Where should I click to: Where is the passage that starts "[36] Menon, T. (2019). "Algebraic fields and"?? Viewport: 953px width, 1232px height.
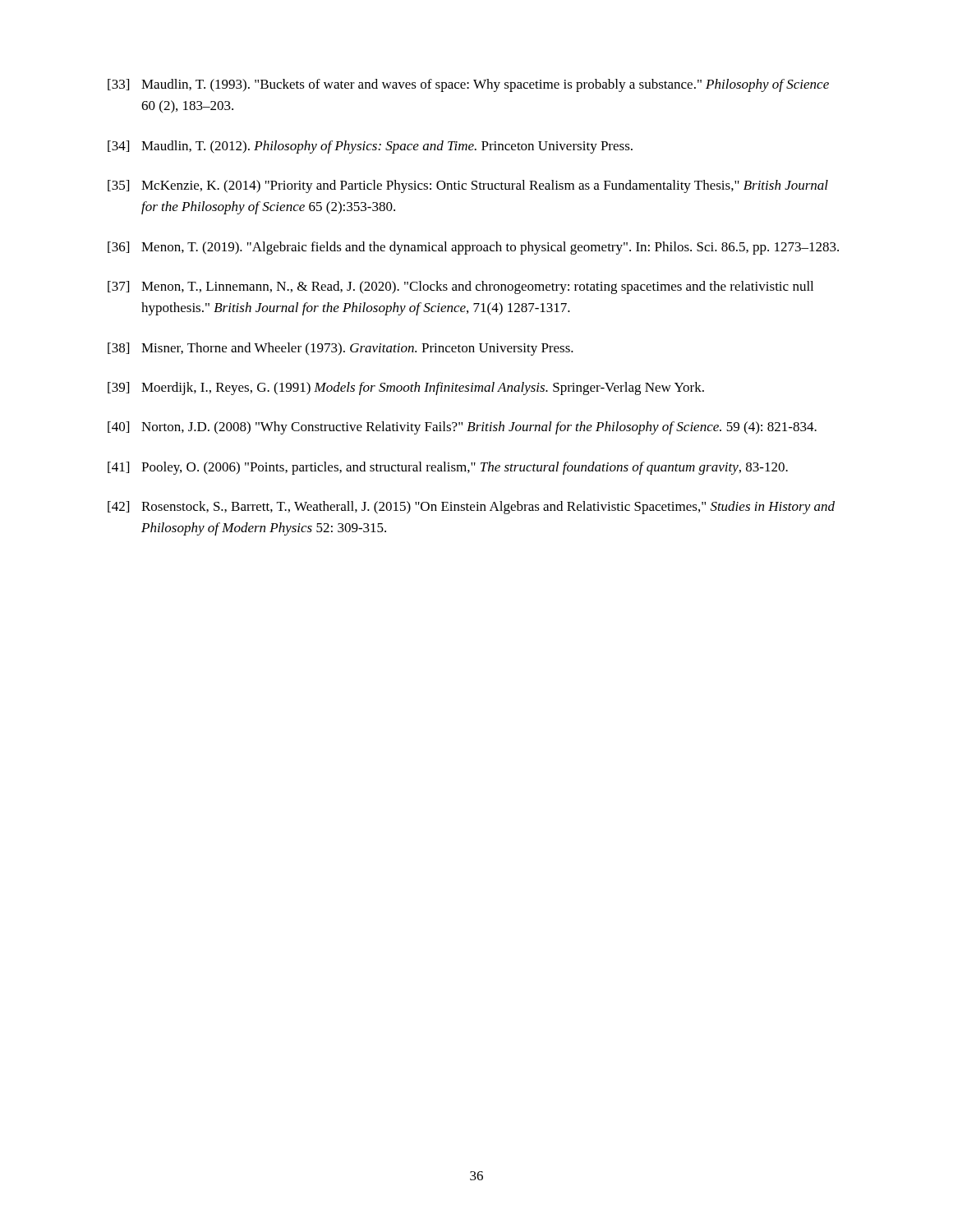click(x=476, y=247)
